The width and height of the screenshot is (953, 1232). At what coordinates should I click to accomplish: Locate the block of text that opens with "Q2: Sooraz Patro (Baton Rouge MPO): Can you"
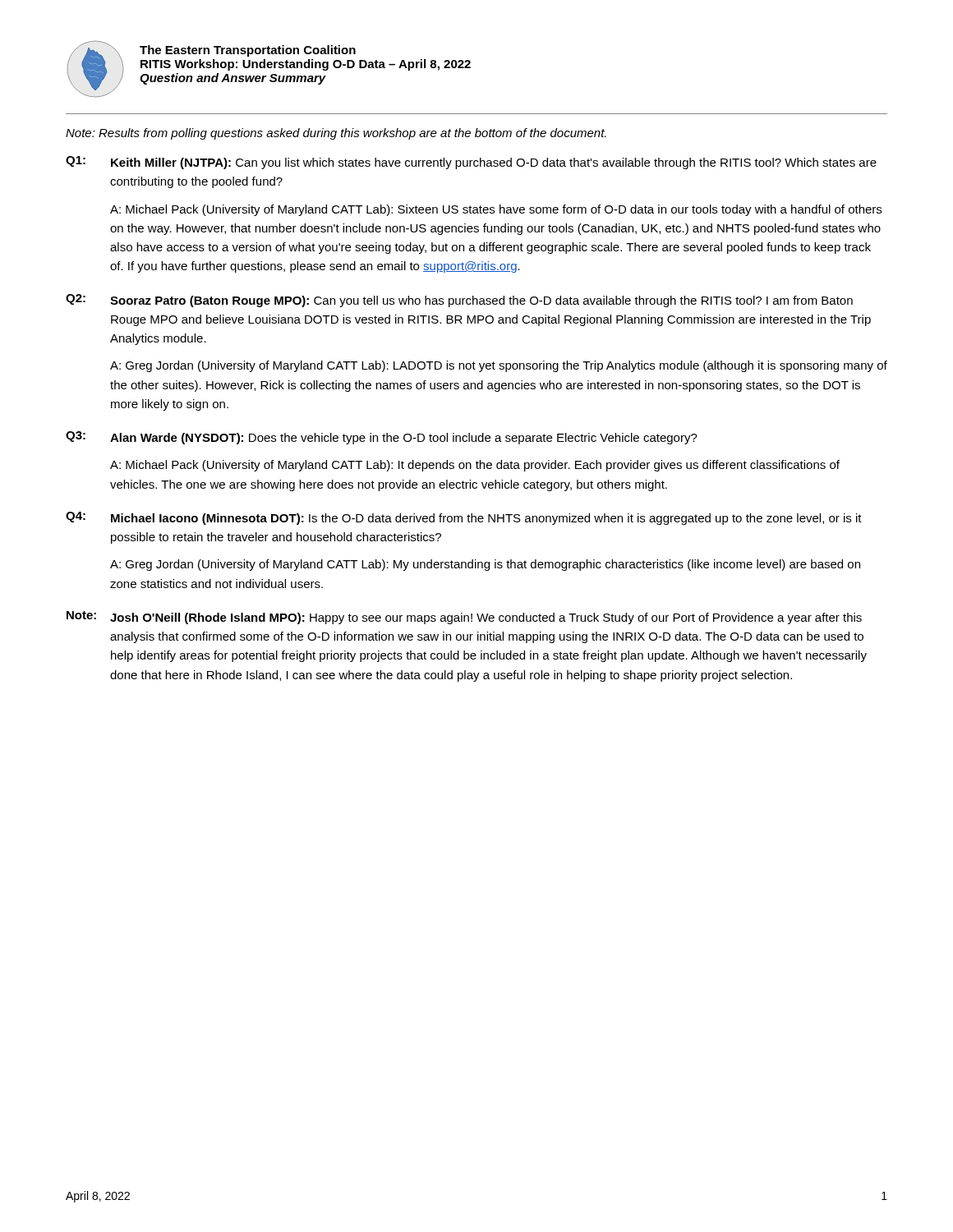(476, 352)
